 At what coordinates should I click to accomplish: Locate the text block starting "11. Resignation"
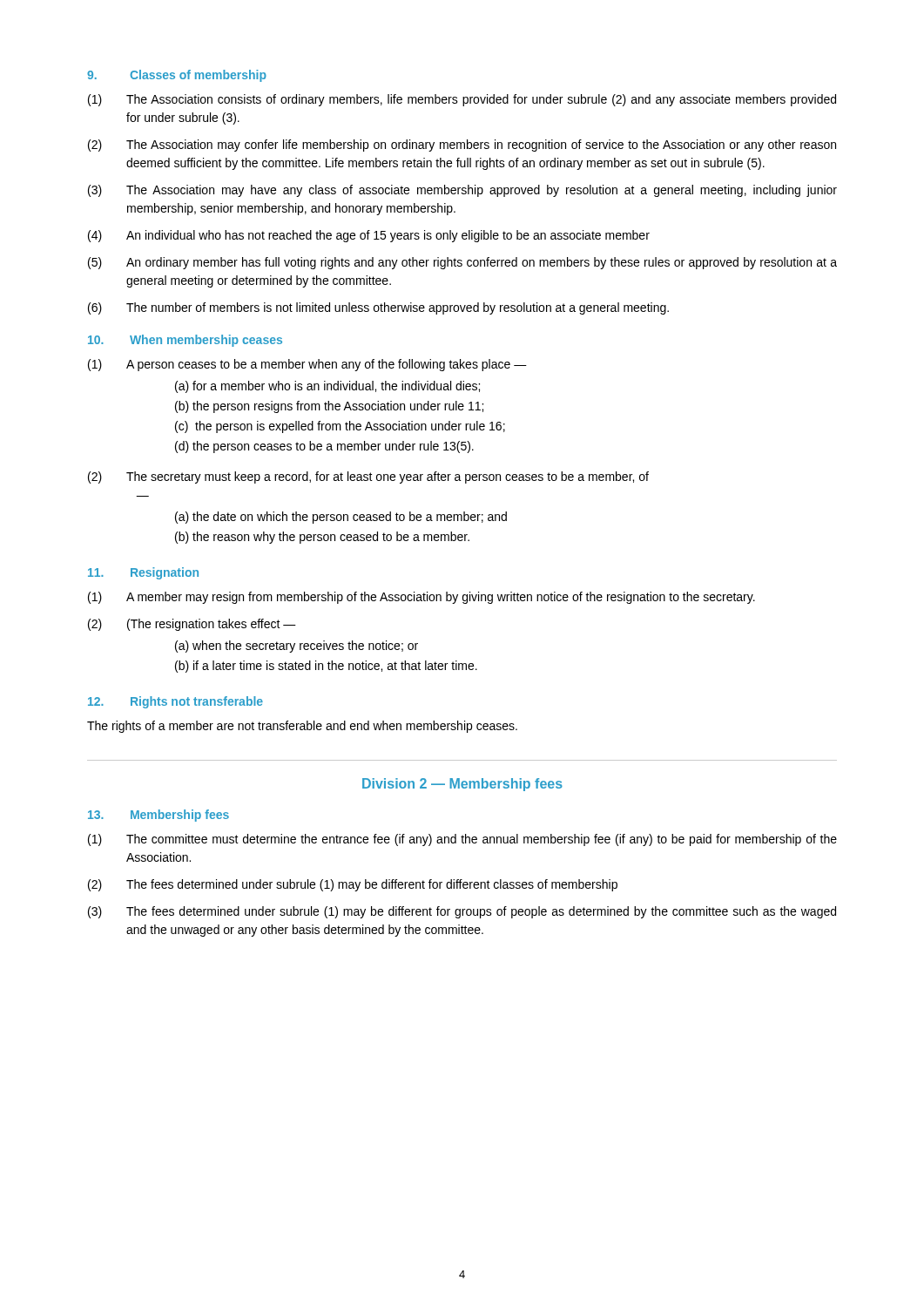tap(143, 572)
